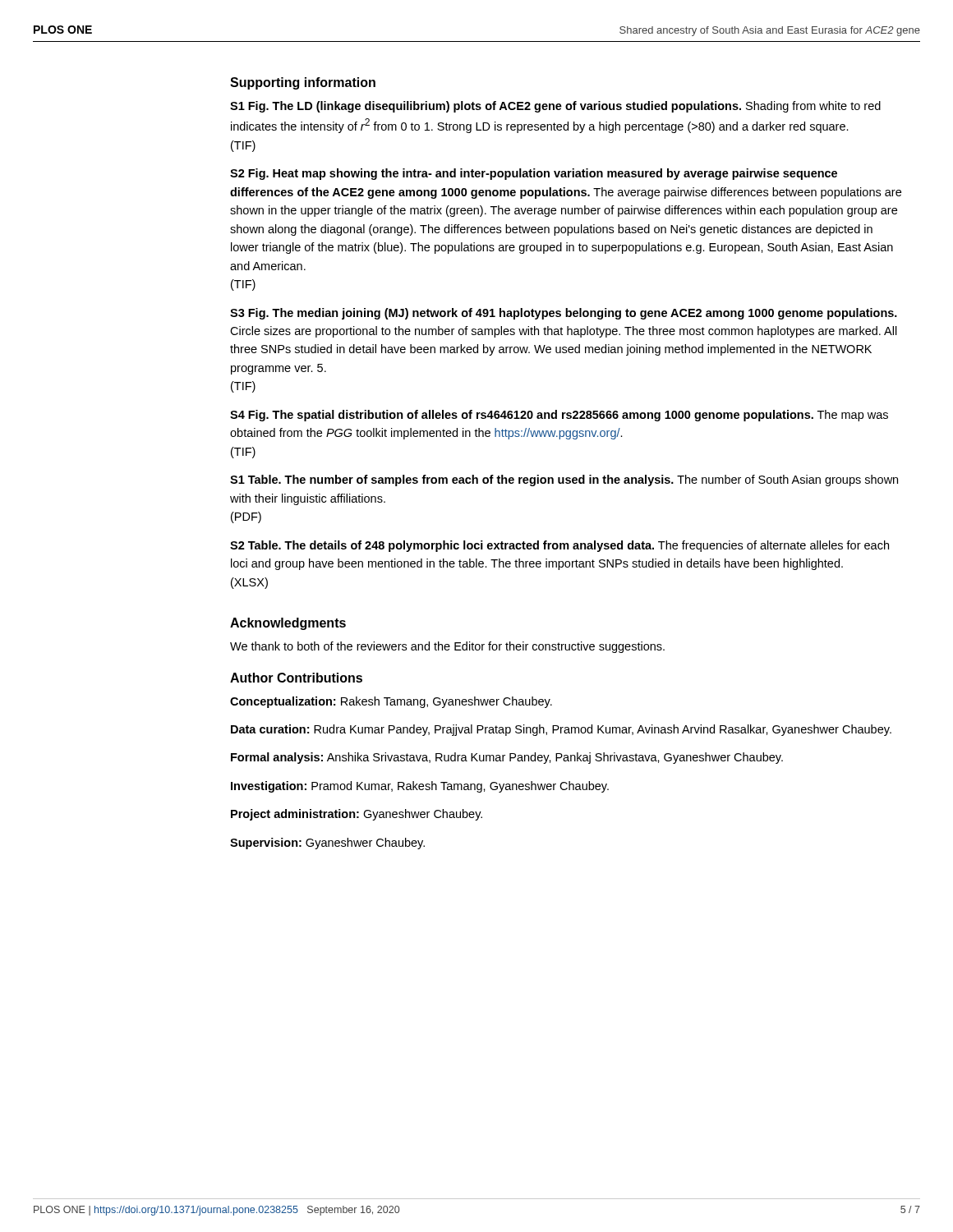Click on the text block with the text "We thank to both of the reviewers and"
The height and width of the screenshot is (1232, 953).
point(448,646)
